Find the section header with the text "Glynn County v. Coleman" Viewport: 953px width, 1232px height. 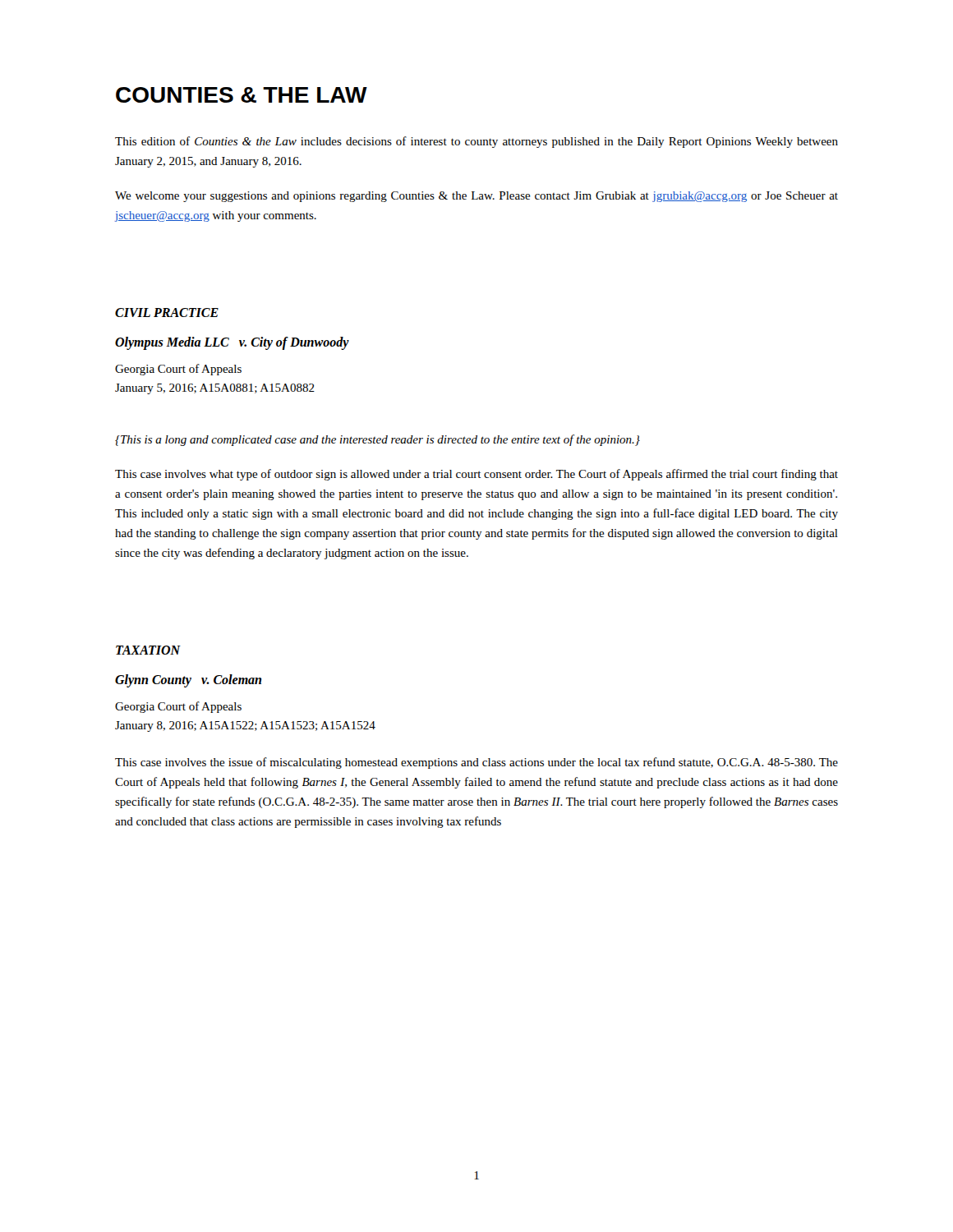point(189,680)
